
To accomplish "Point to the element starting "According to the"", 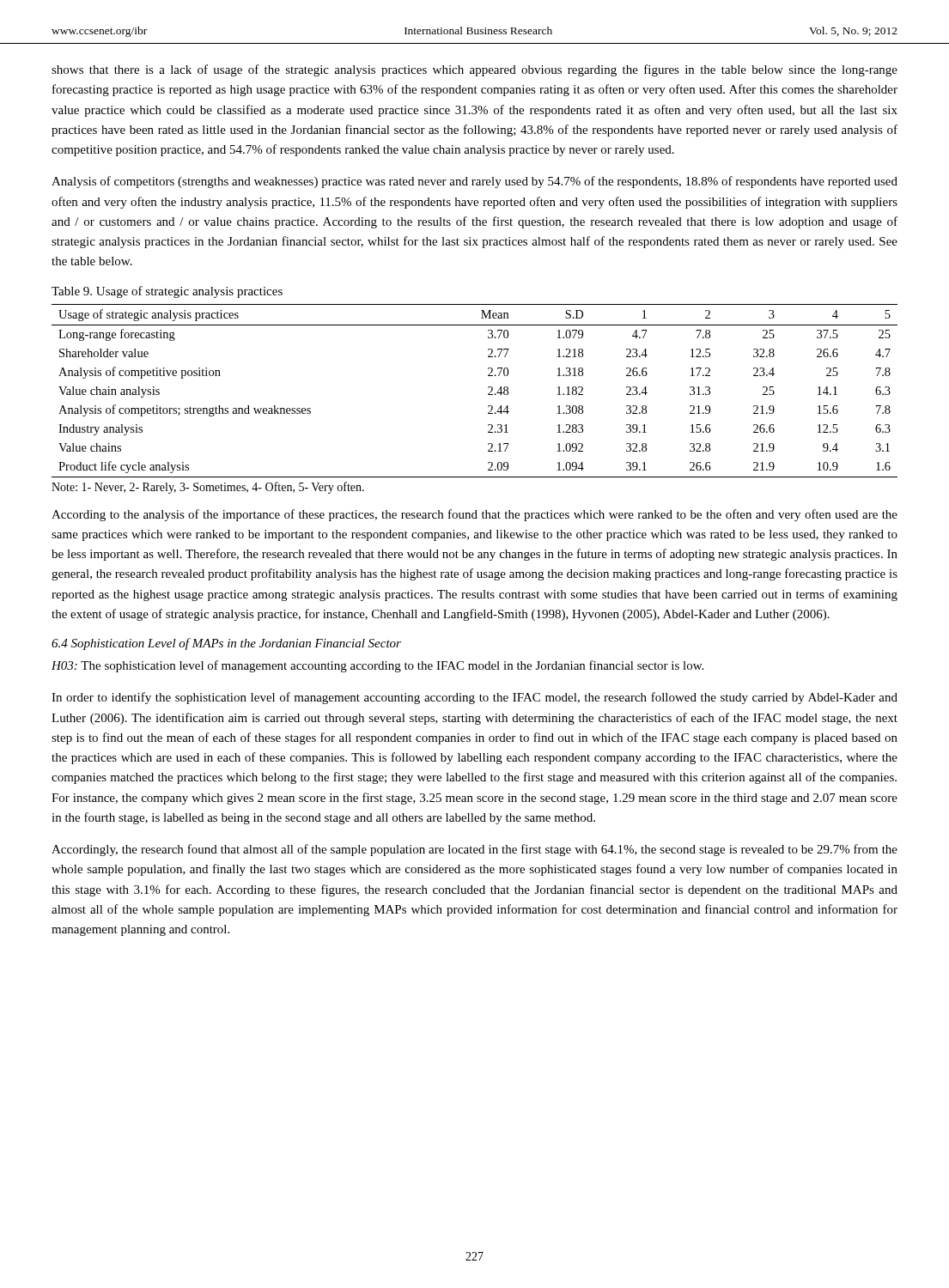I will click(x=474, y=564).
